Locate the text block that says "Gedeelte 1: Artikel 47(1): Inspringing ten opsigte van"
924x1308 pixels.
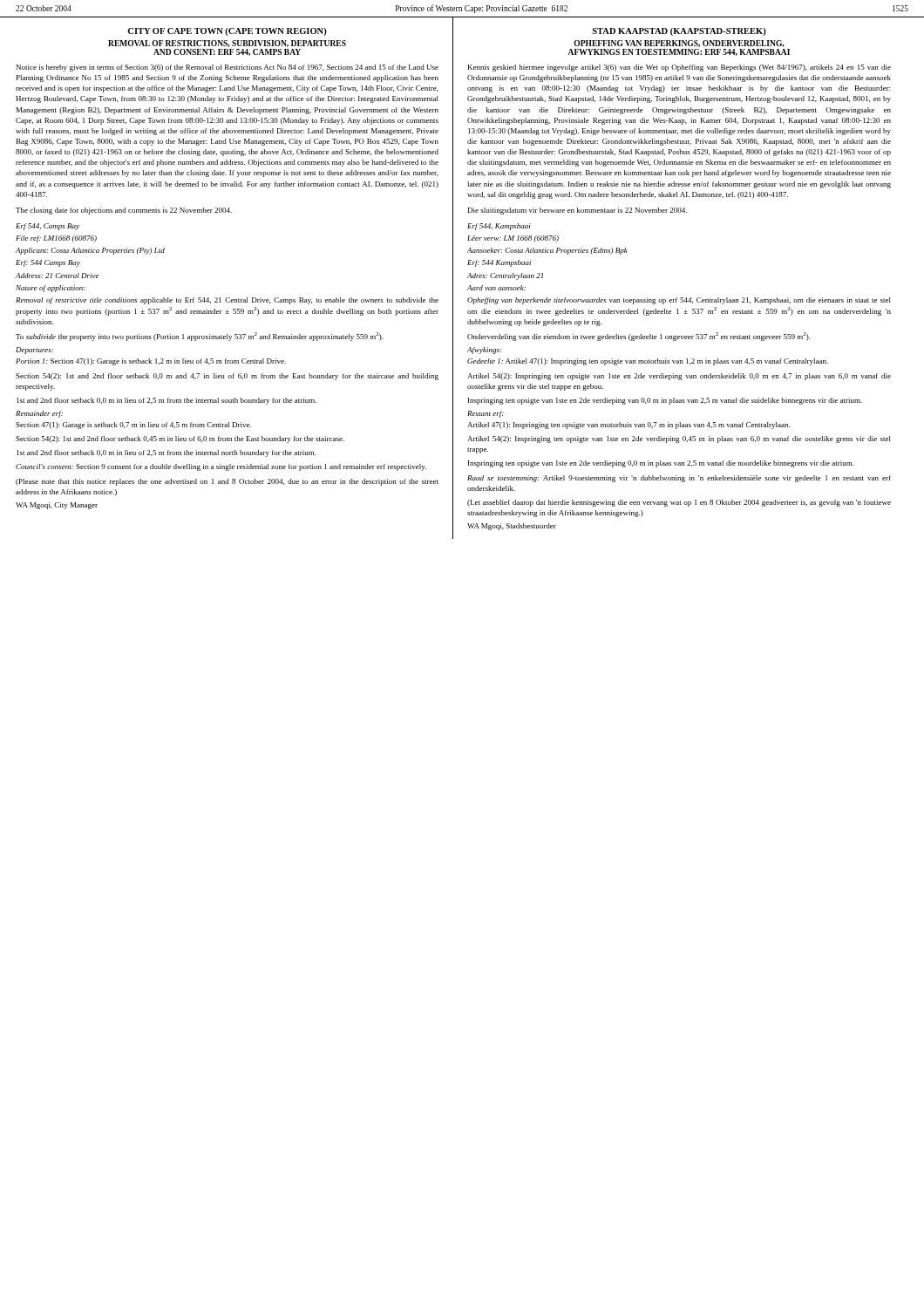648,361
